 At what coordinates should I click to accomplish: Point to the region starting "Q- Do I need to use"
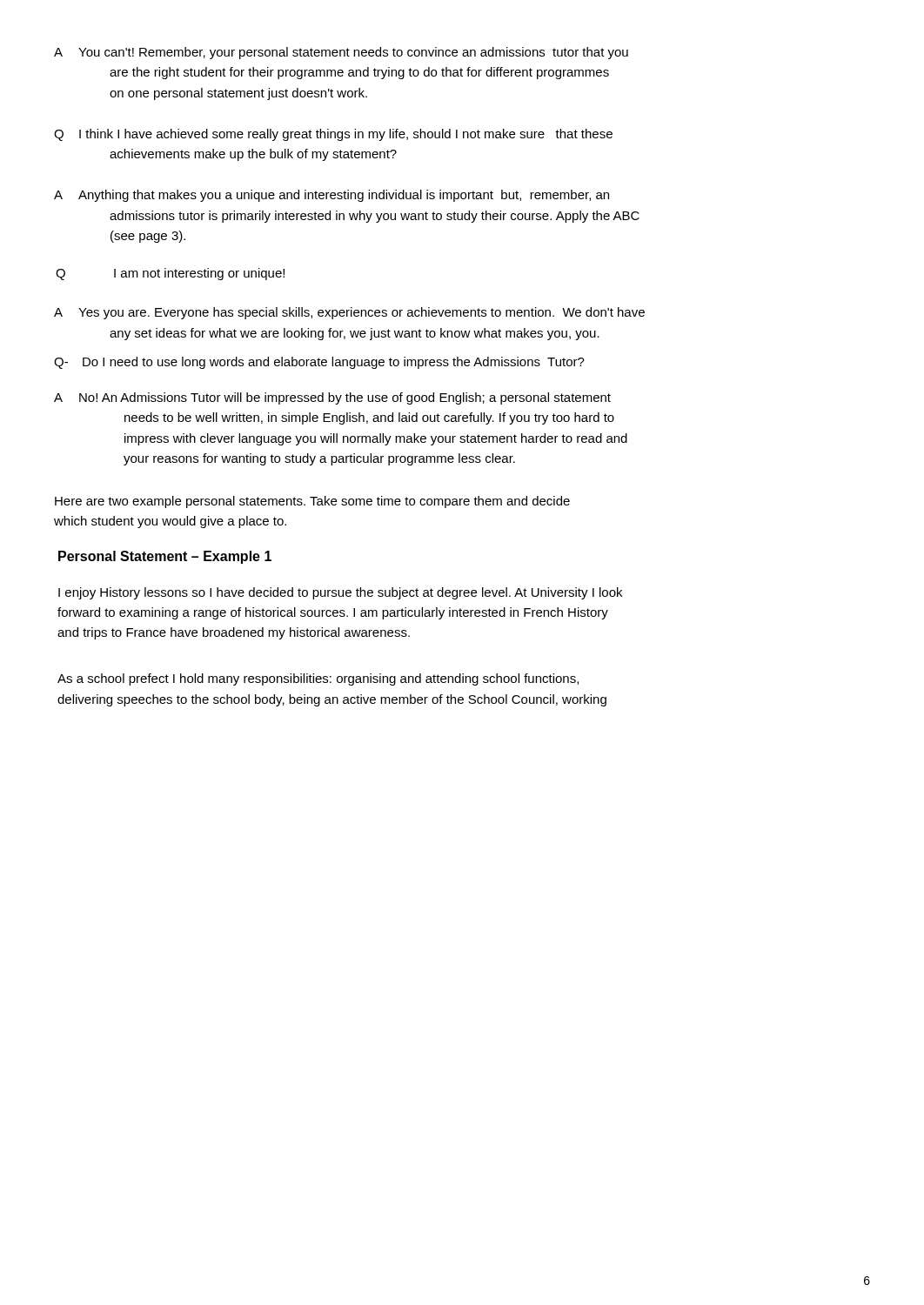[x=319, y=361]
